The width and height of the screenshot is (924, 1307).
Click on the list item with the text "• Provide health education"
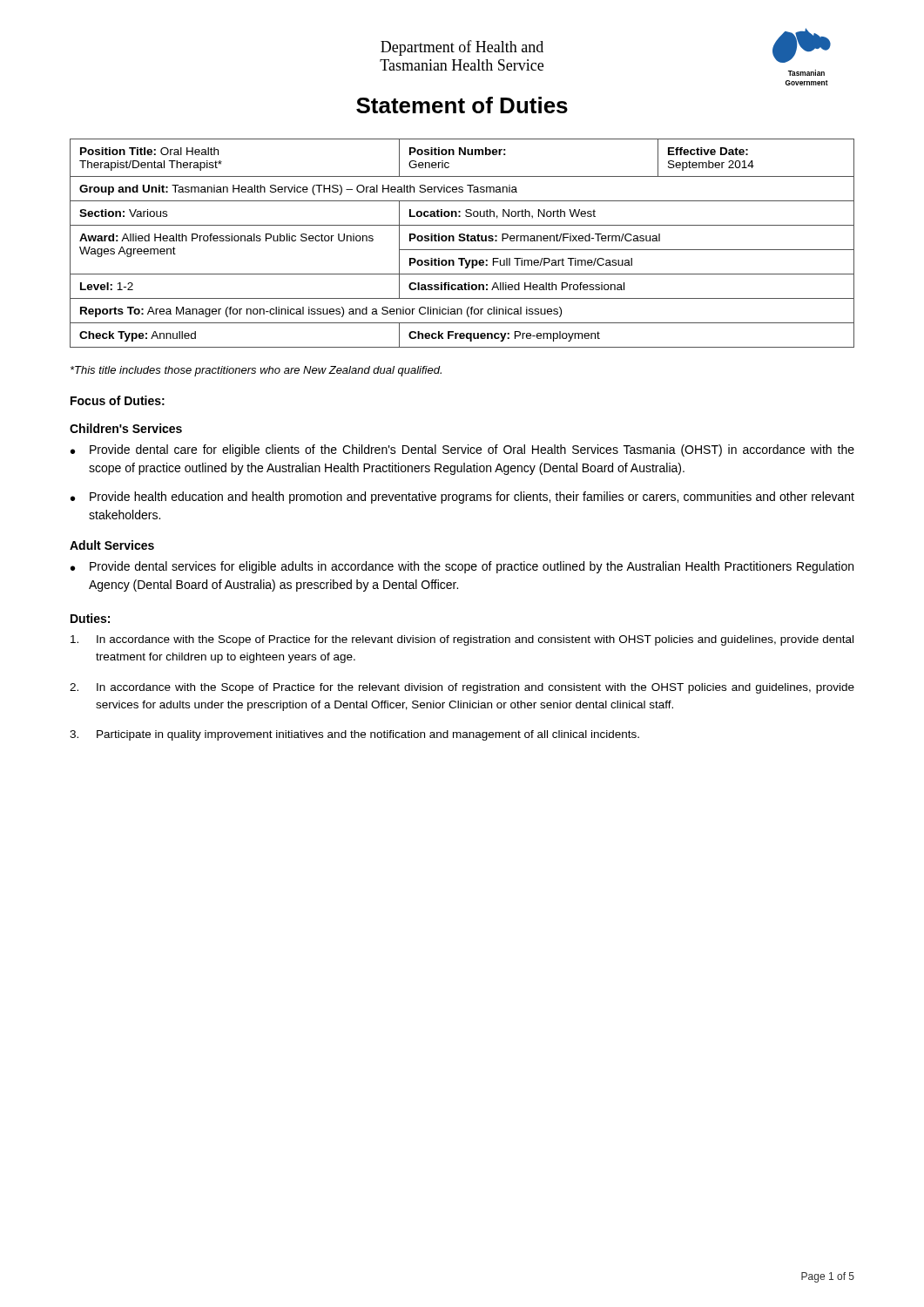(462, 506)
